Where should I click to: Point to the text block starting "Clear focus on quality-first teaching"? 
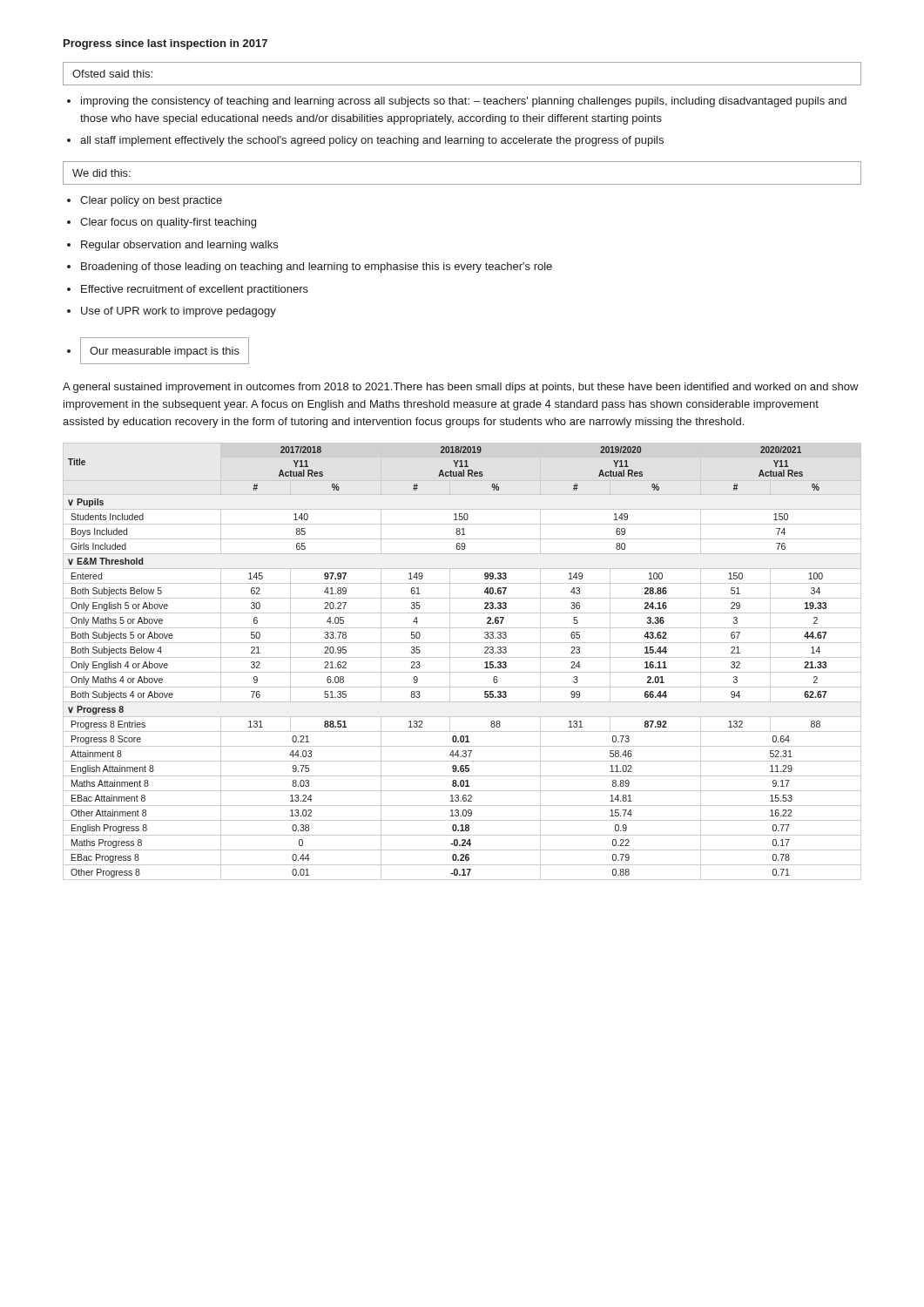tap(169, 222)
